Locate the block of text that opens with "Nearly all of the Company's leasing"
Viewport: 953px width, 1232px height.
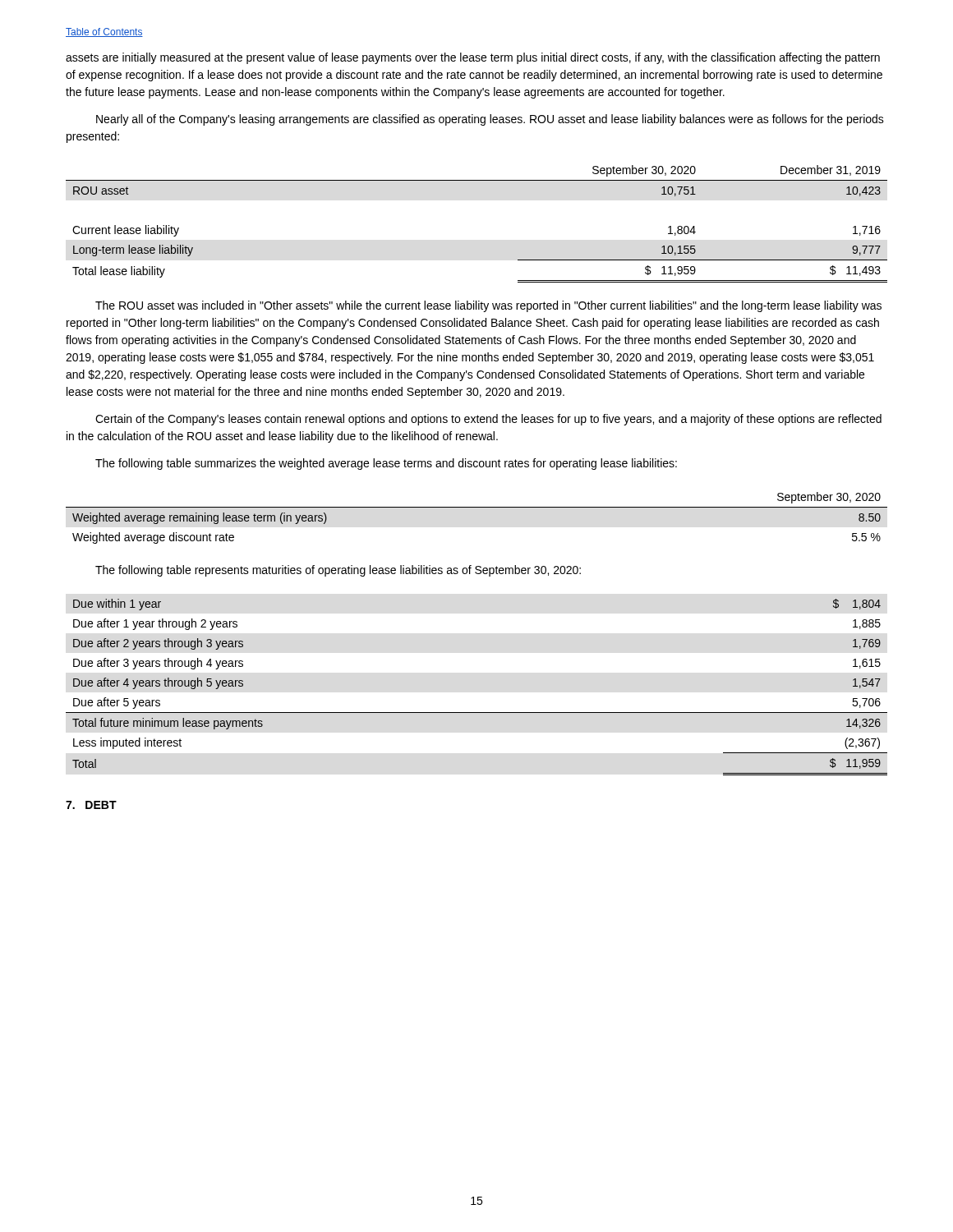pos(475,128)
